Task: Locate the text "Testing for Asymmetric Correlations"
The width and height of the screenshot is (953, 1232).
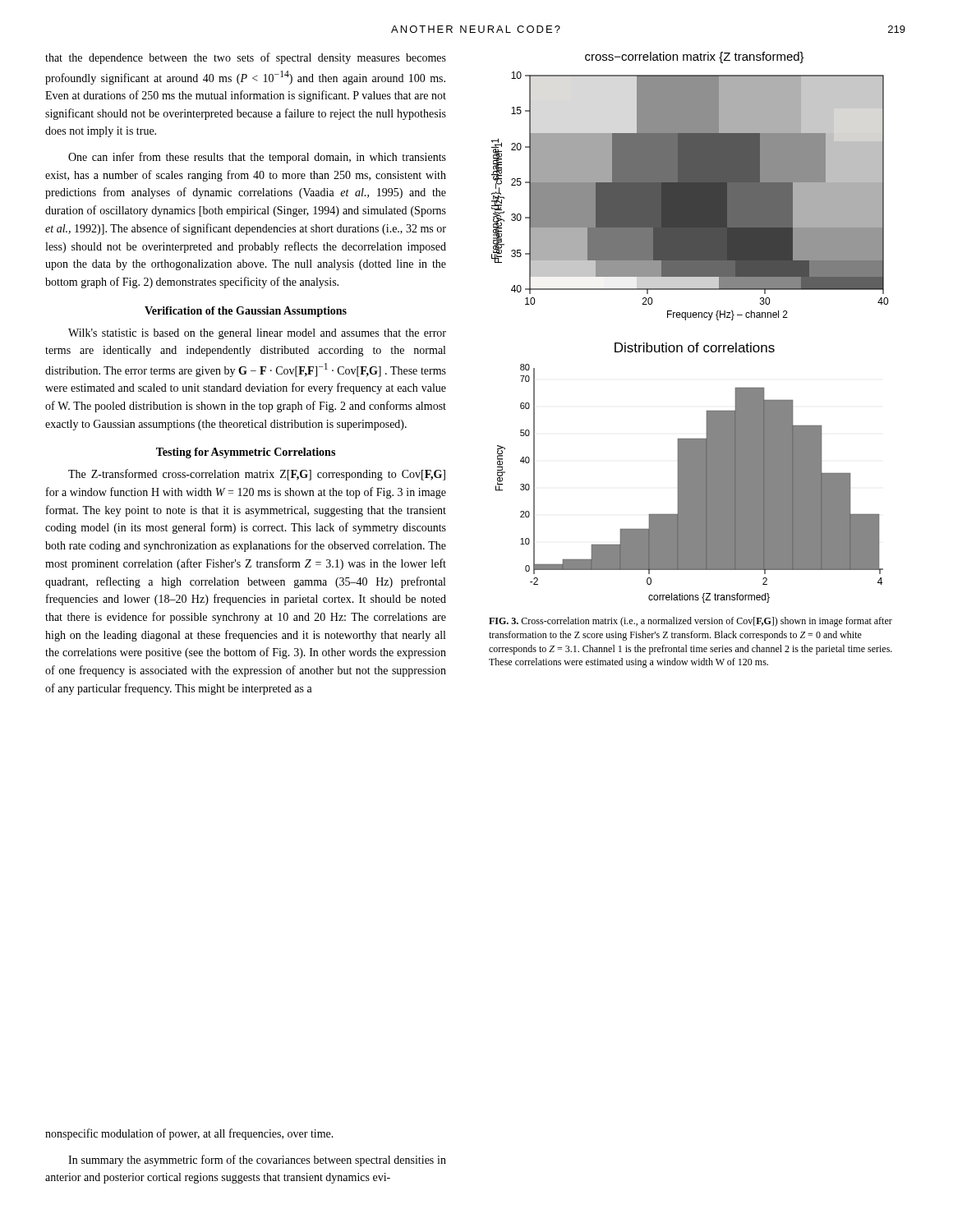Action: [246, 452]
